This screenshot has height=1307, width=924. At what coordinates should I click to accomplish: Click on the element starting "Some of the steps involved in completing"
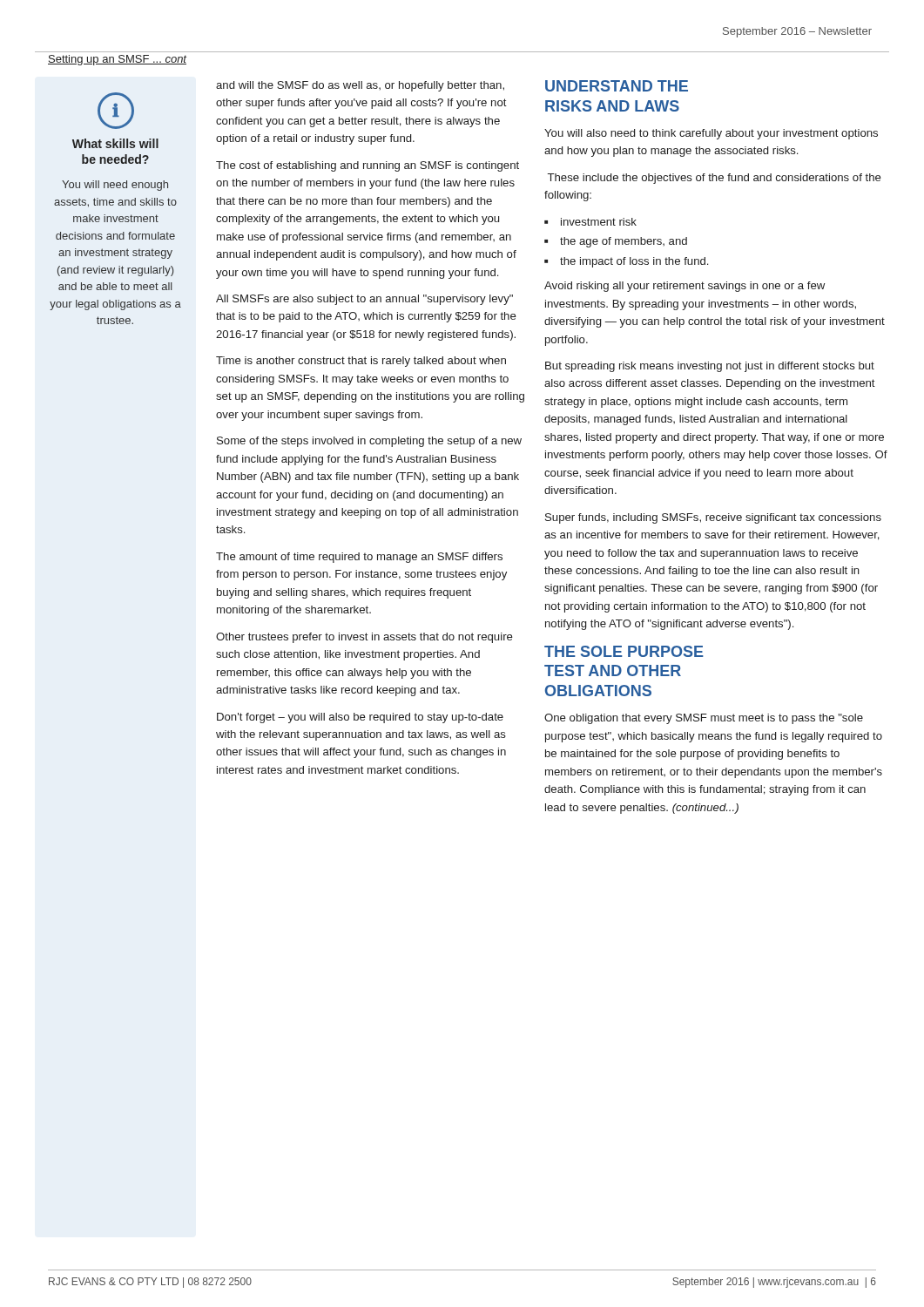[x=369, y=485]
